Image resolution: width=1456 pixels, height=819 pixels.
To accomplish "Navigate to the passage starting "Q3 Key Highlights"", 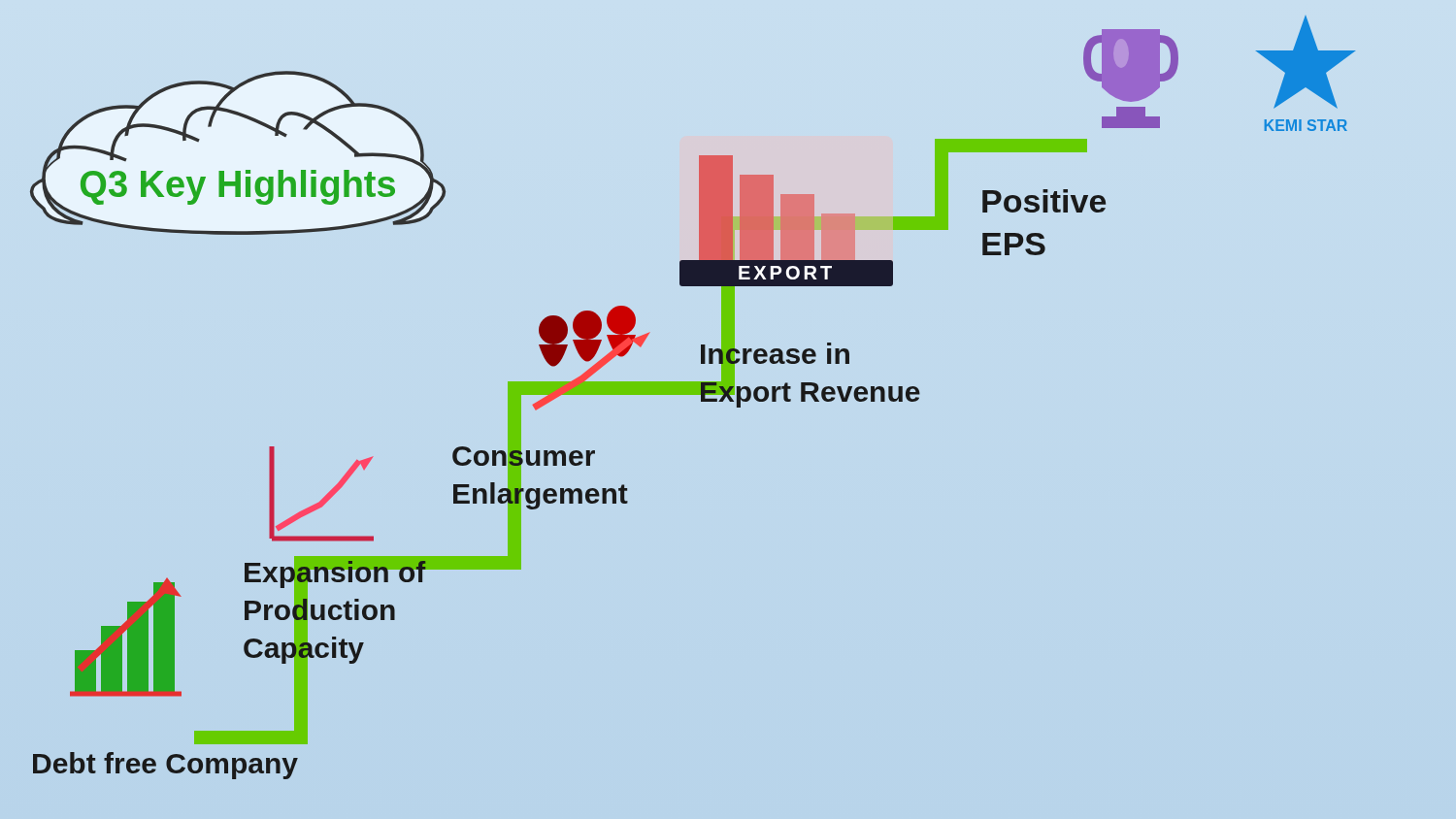I will (x=238, y=146).
